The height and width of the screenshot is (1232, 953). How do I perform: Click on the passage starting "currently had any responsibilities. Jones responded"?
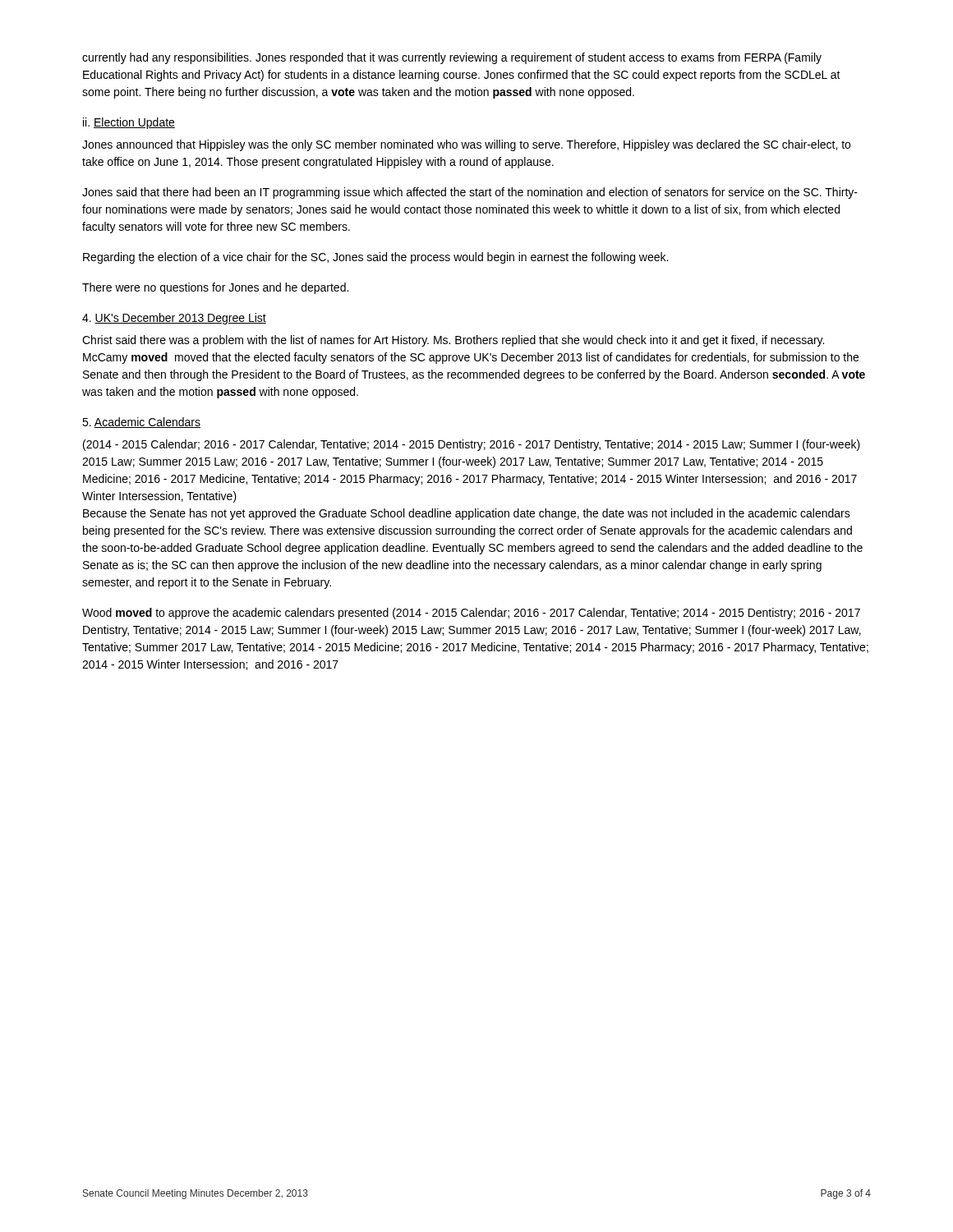point(461,75)
